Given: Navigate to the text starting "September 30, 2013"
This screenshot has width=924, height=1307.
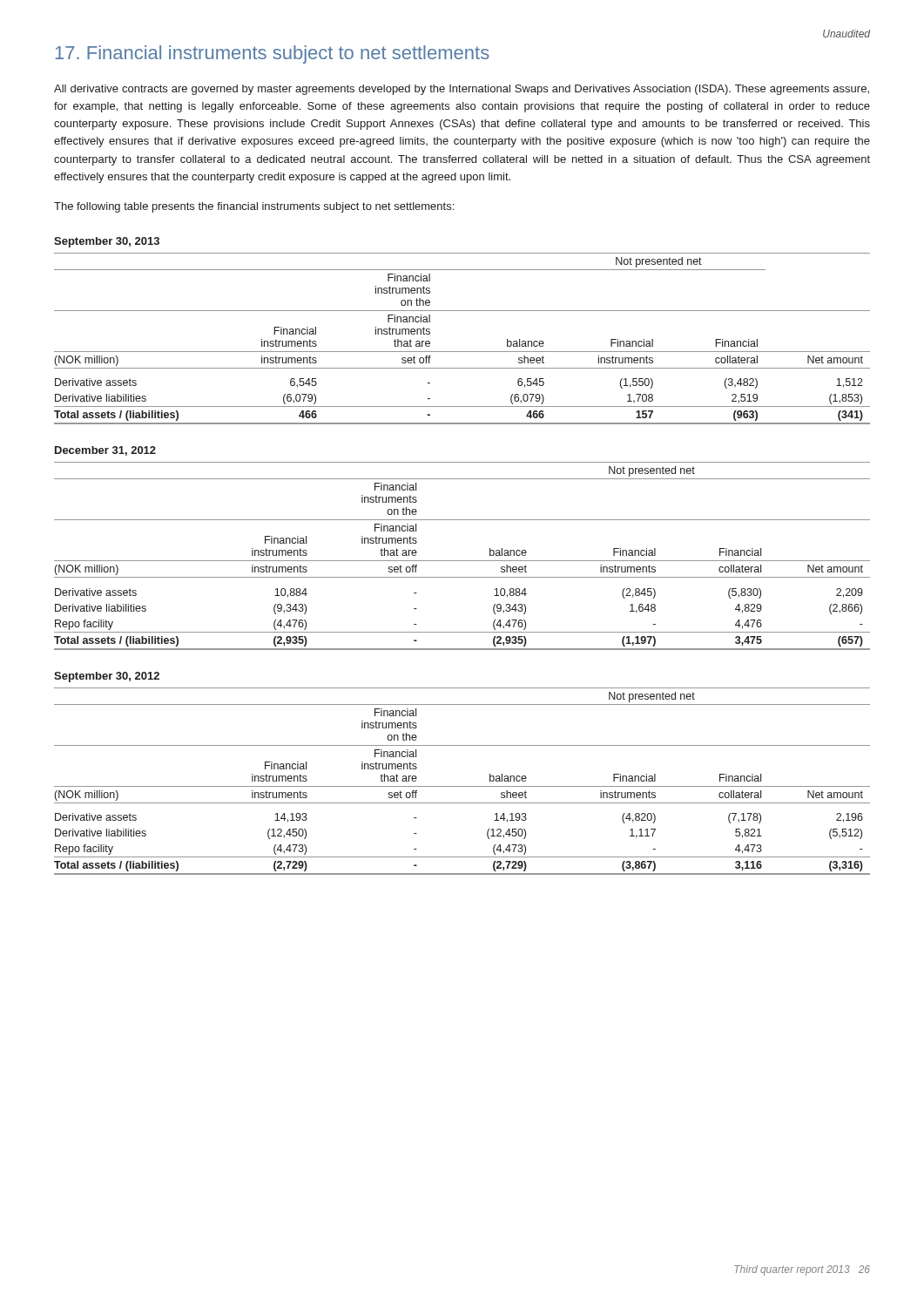Looking at the screenshot, I should click(107, 241).
